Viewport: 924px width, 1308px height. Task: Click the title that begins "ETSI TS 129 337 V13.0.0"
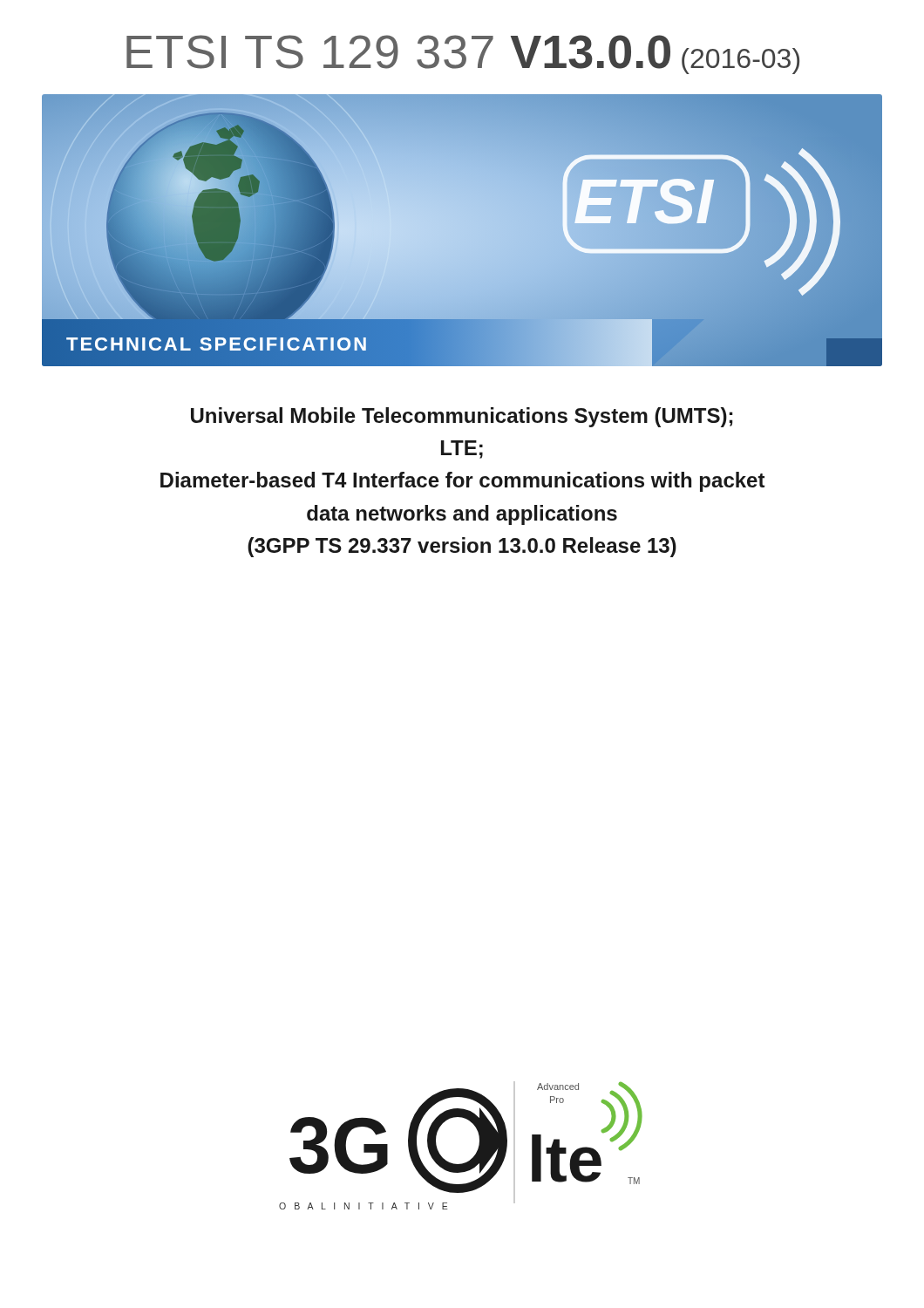(462, 51)
